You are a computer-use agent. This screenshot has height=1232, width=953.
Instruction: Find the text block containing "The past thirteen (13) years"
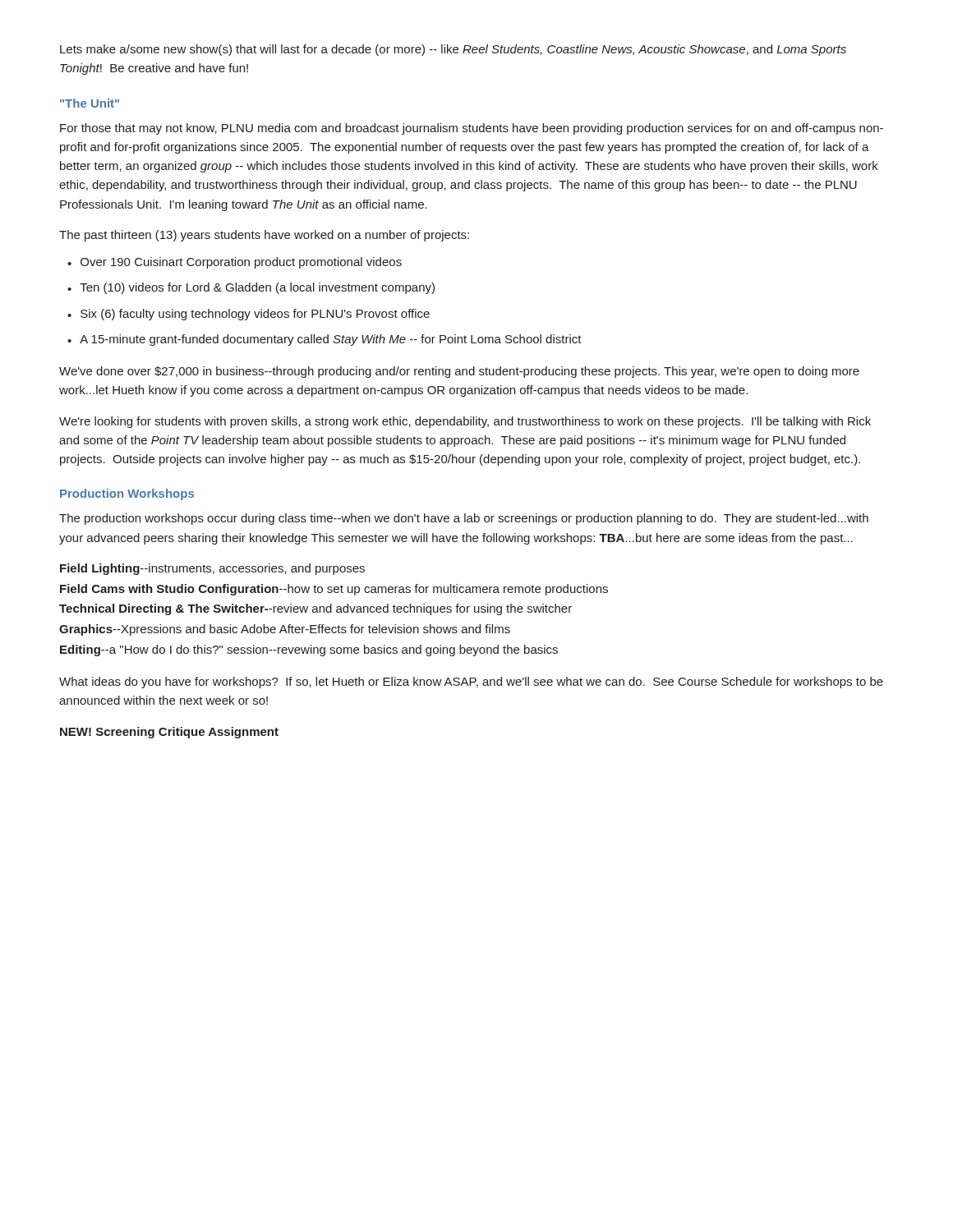click(x=265, y=234)
